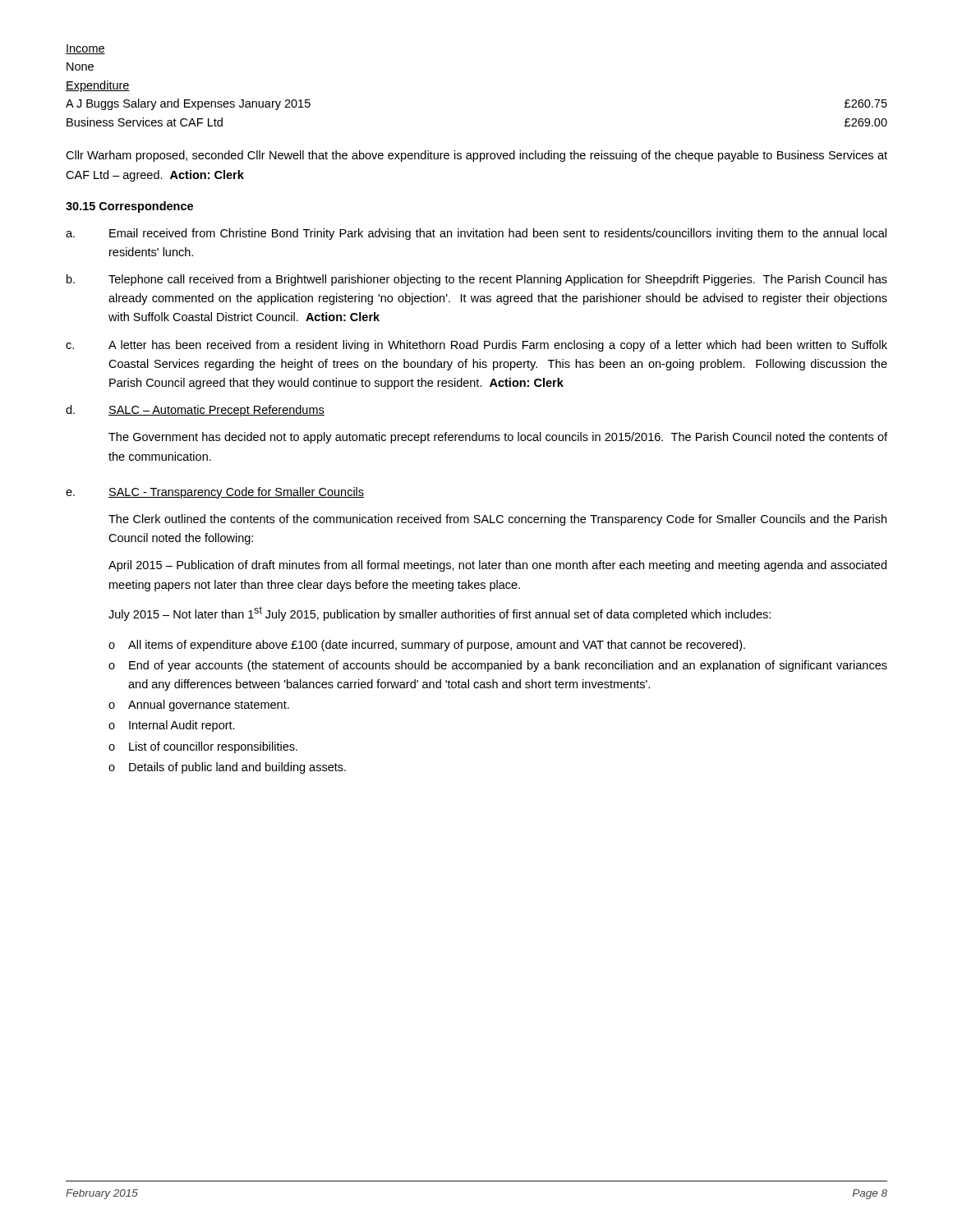The image size is (953, 1232).
Task: Locate the text "o Internal Audit report."
Action: pos(172,726)
